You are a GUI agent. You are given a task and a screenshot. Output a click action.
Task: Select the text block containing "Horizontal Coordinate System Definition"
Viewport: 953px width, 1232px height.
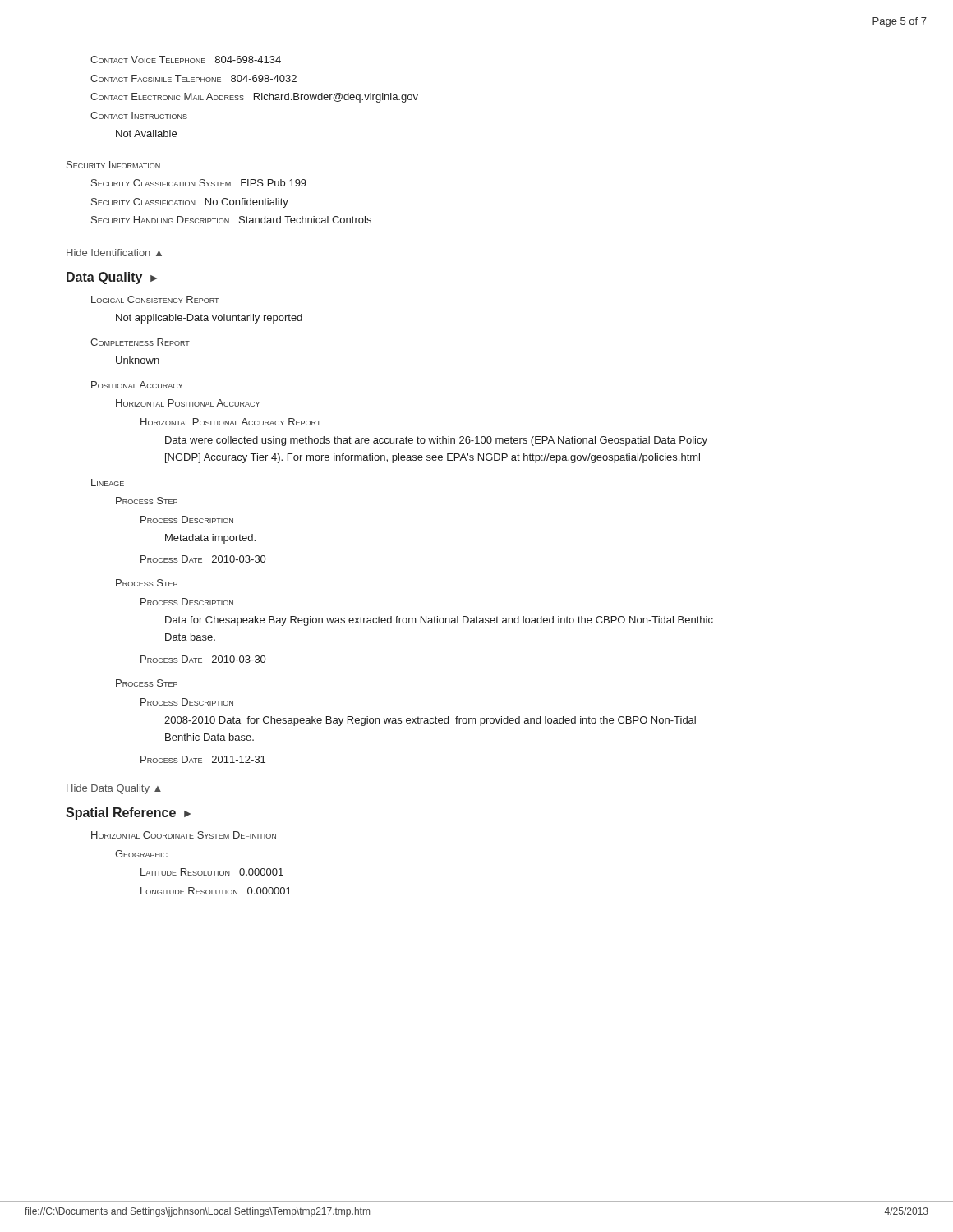[x=184, y=835]
